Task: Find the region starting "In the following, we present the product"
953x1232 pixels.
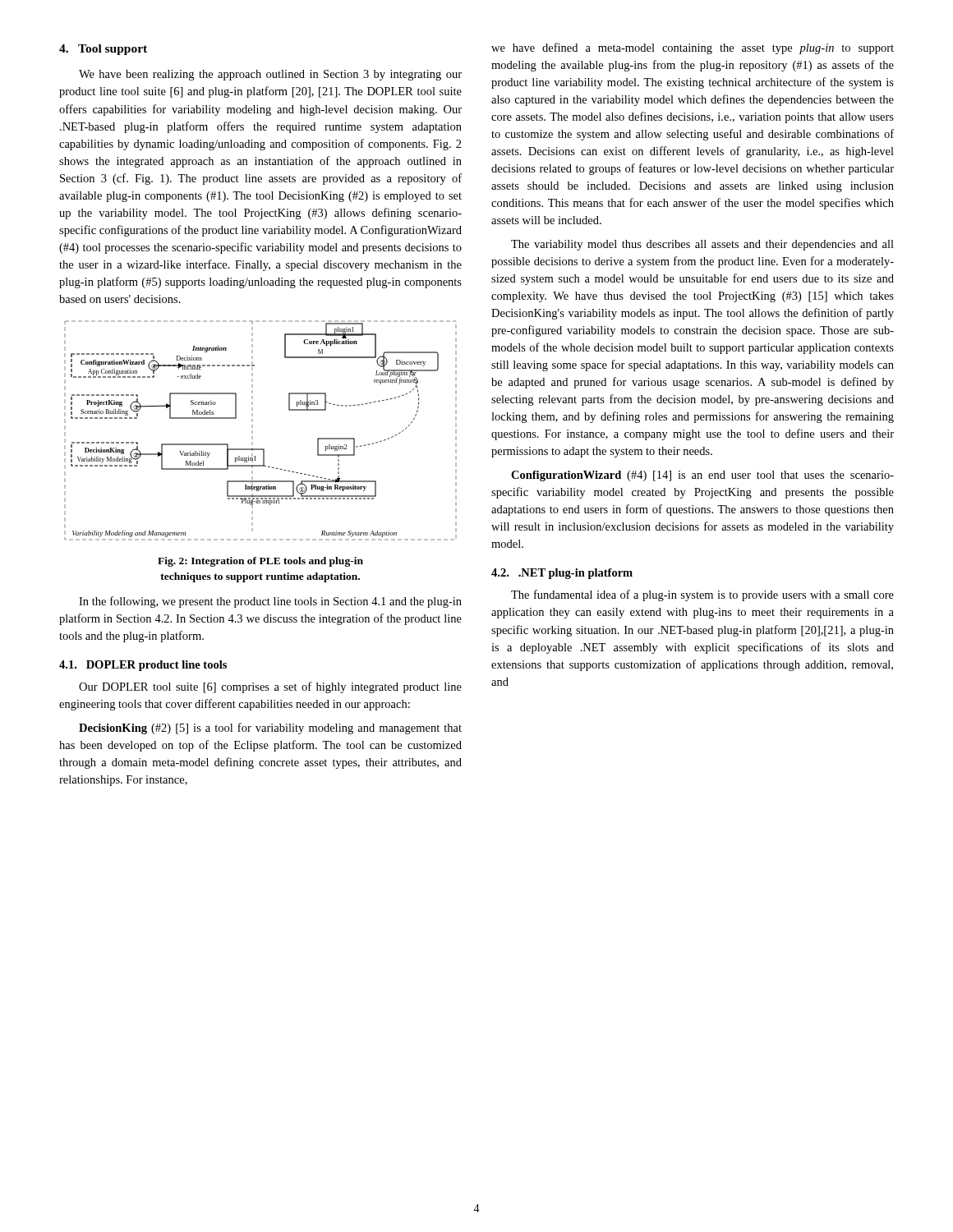Action: (260, 619)
